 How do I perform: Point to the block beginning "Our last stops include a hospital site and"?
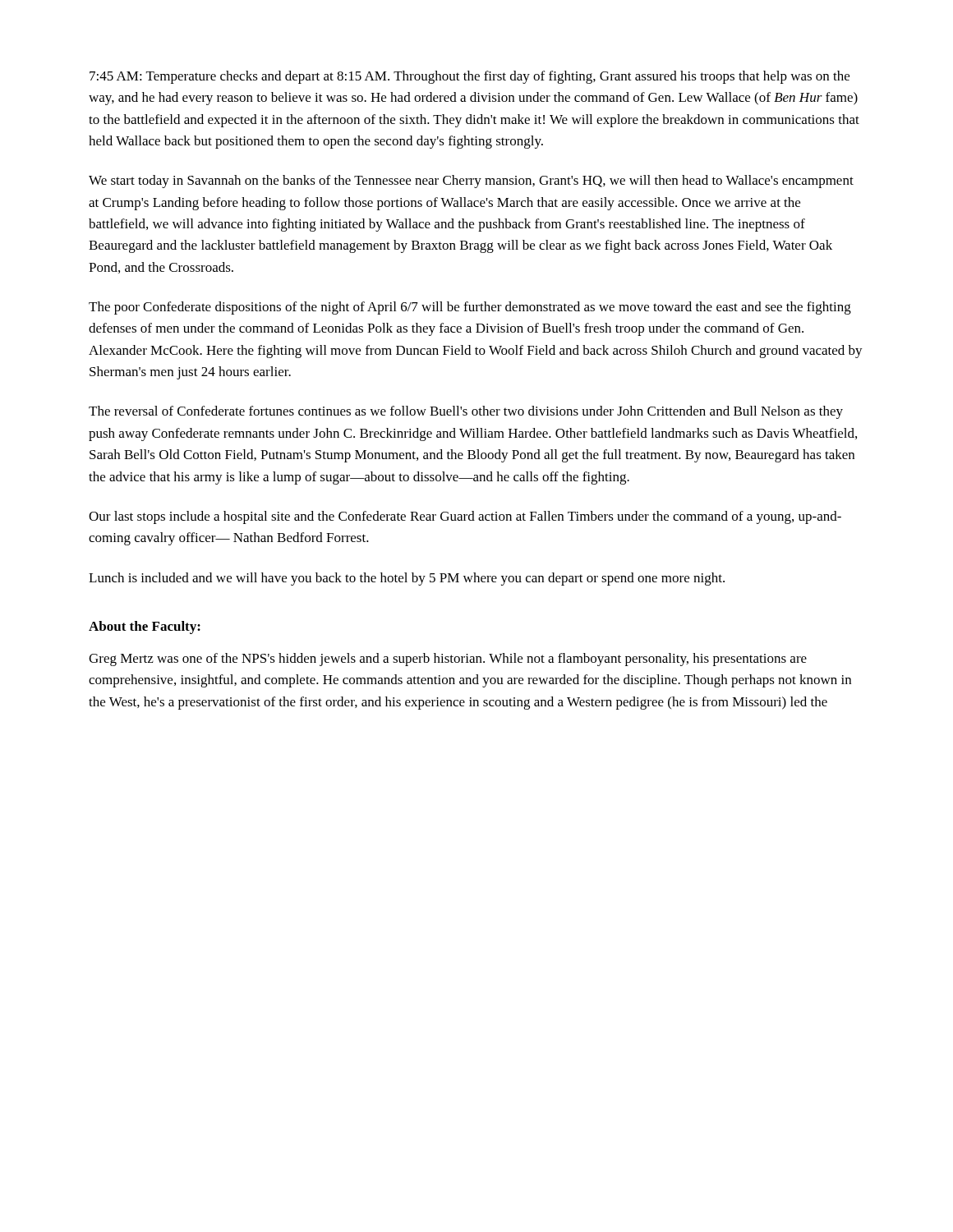[x=465, y=527]
